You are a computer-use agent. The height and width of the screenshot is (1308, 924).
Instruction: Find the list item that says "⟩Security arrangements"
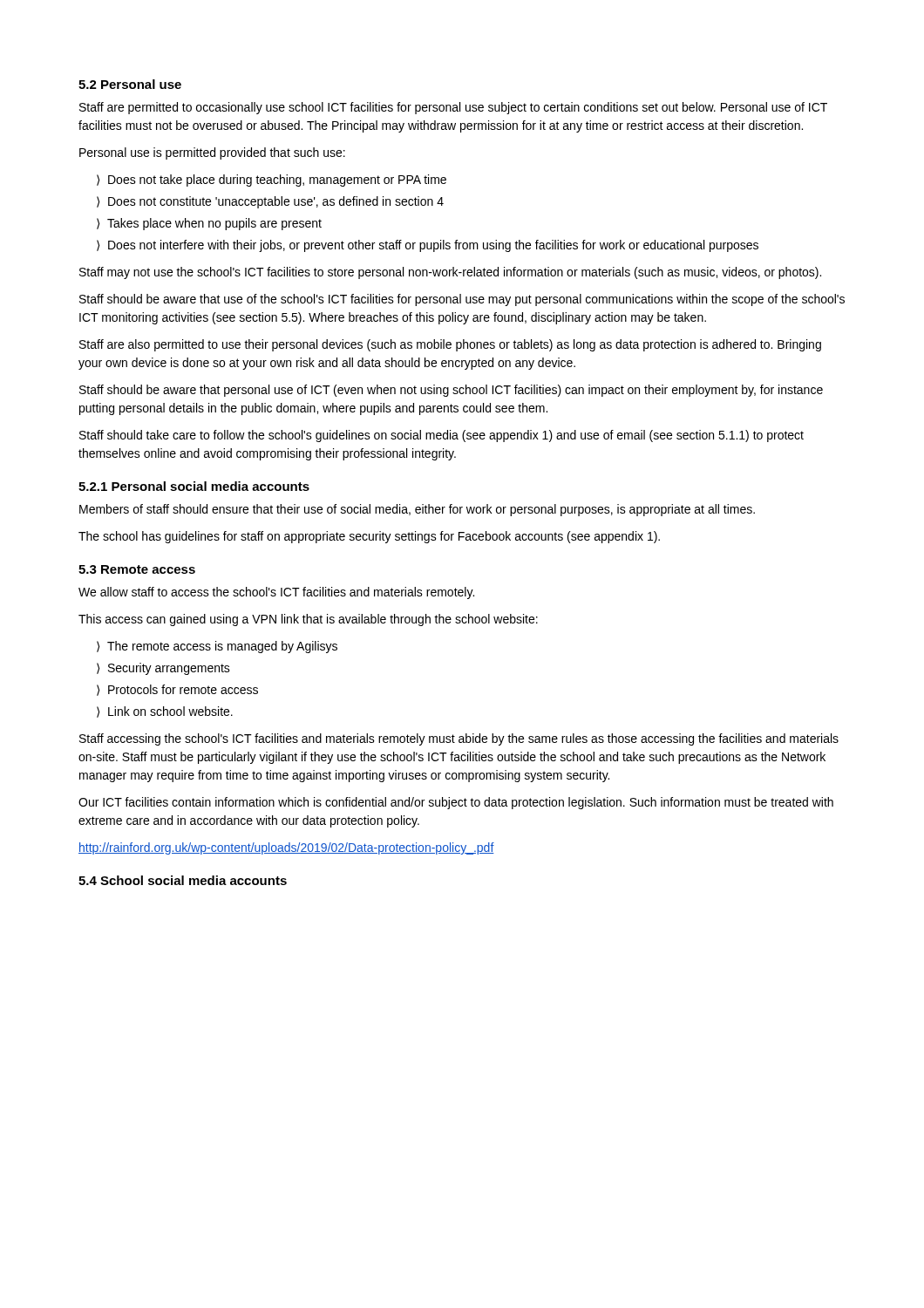[163, 668]
